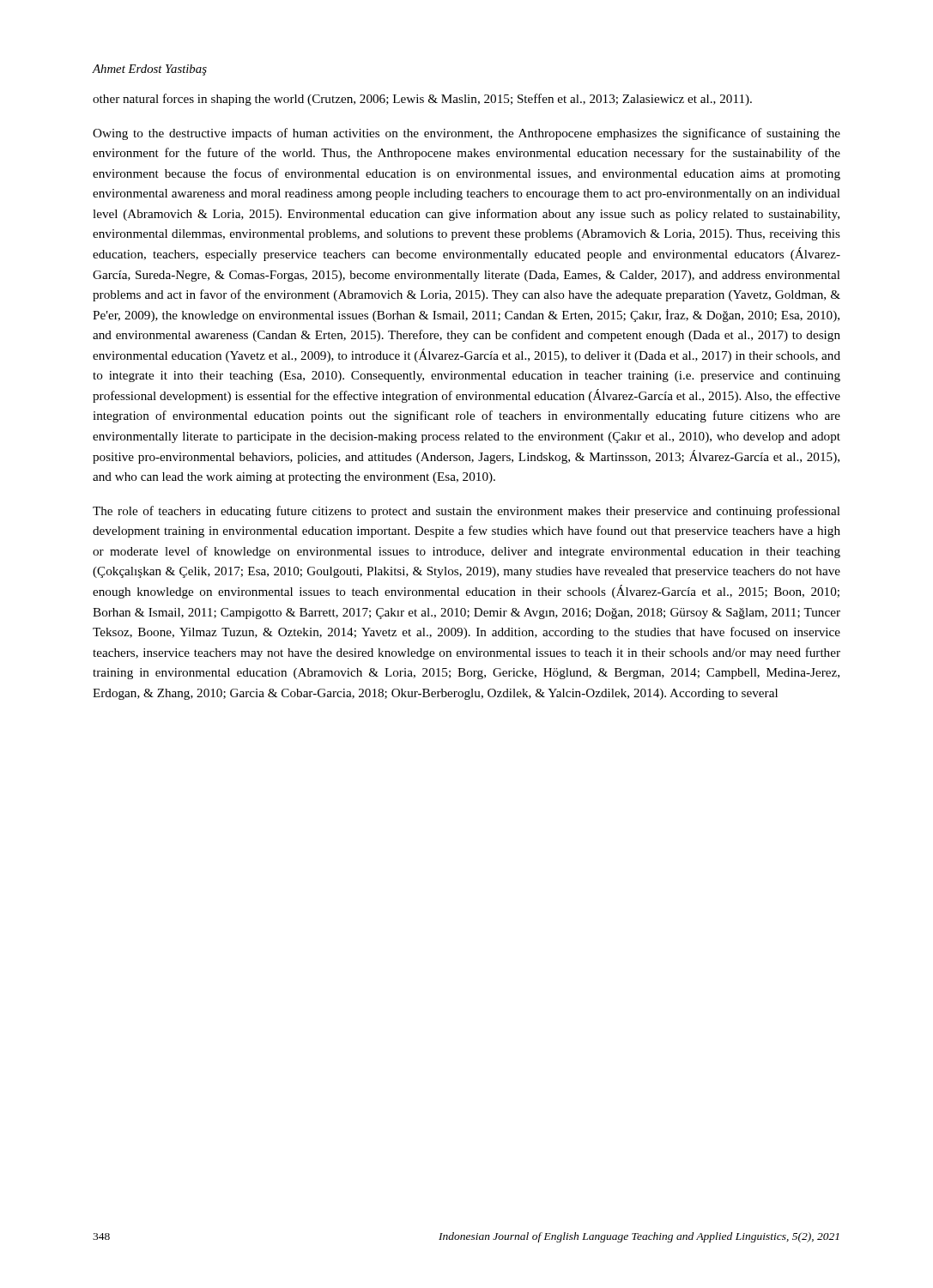Click on the text block that says "Owing to the destructive impacts"
This screenshot has height=1288, width=933.
(466, 304)
